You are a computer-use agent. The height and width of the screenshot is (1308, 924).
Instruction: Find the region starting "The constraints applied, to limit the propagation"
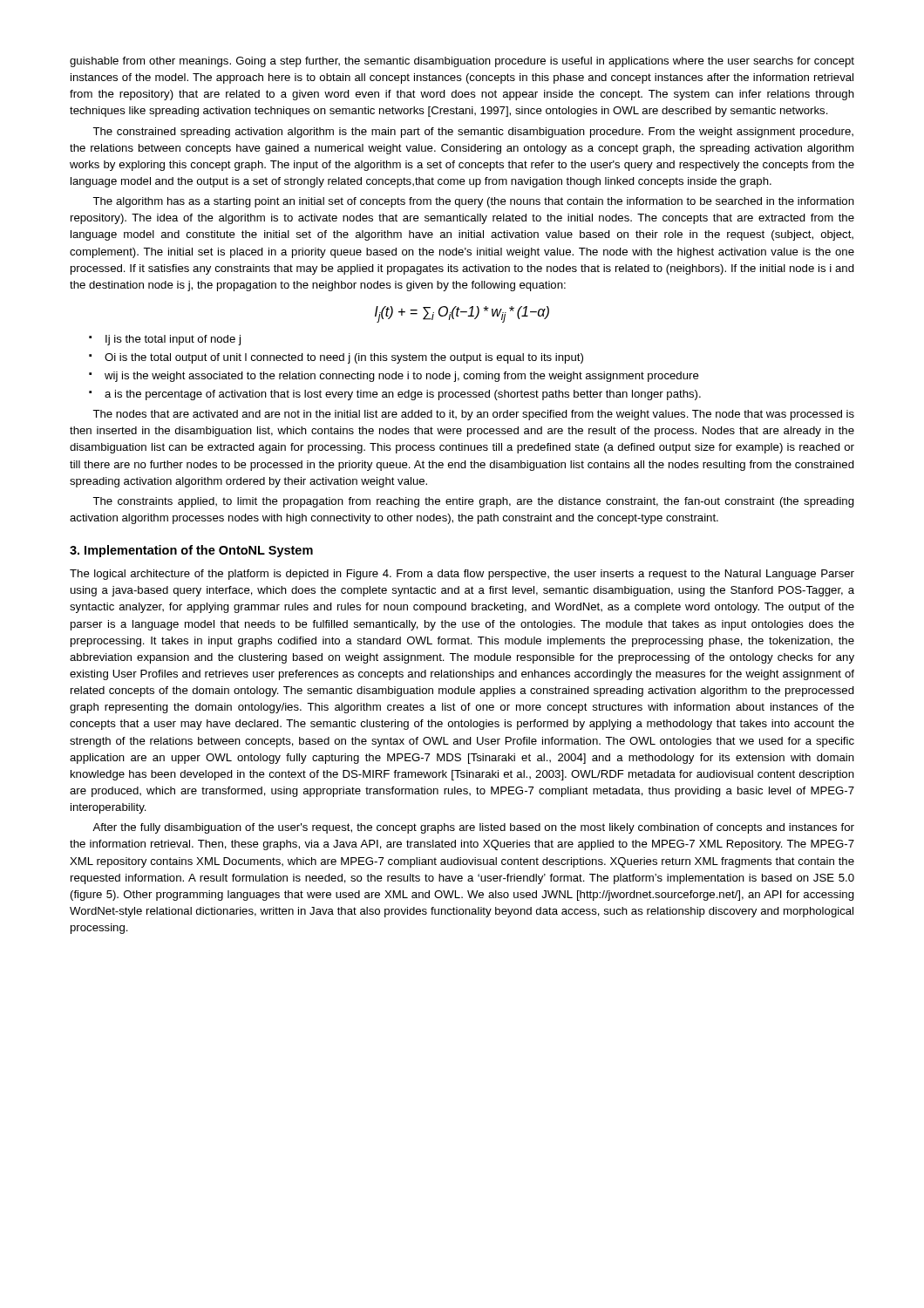click(462, 509)
